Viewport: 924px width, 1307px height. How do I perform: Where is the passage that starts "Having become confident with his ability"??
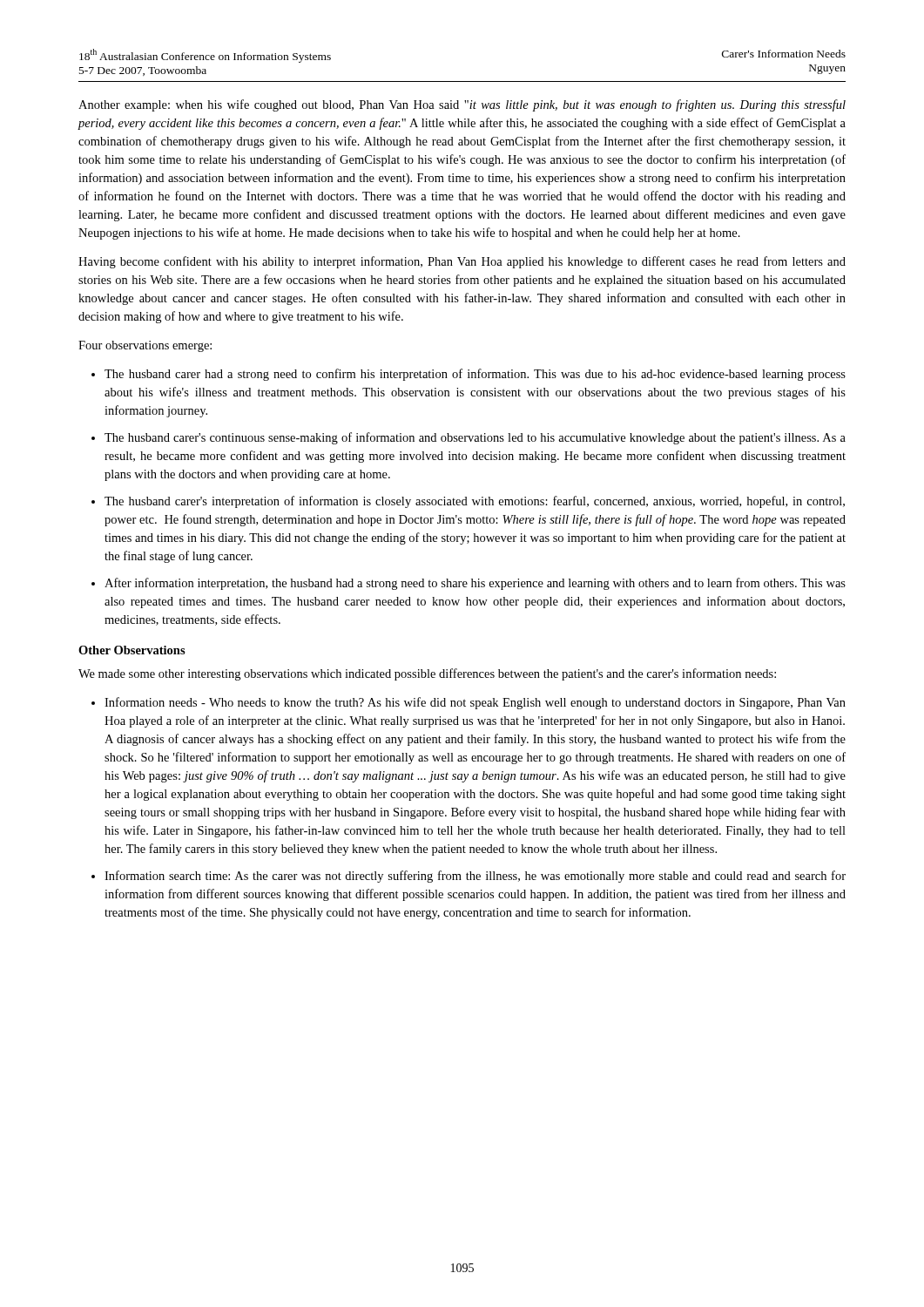(x=462, y=289)
